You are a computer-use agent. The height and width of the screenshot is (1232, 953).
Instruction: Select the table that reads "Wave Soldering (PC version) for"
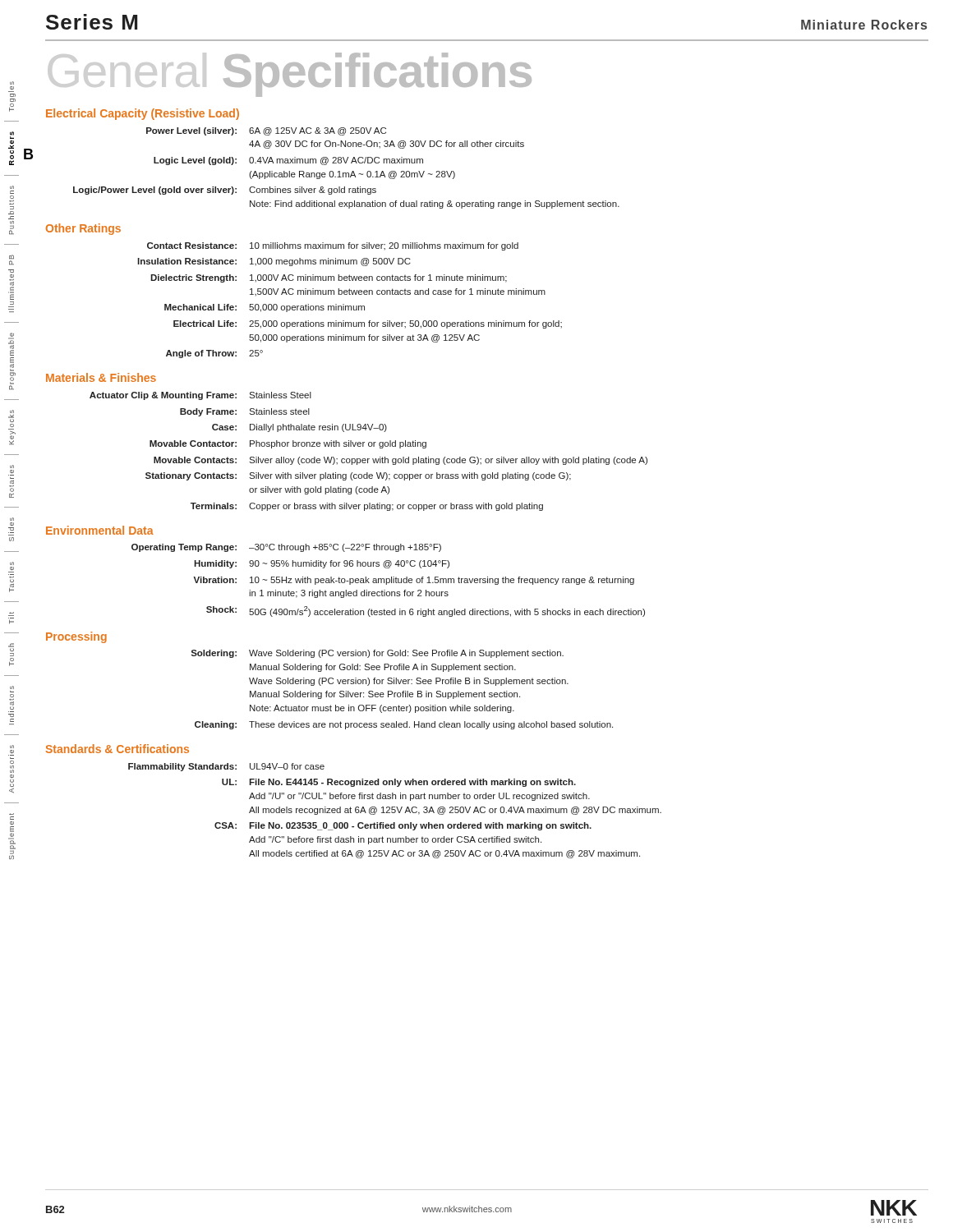[x=487, y=689]
